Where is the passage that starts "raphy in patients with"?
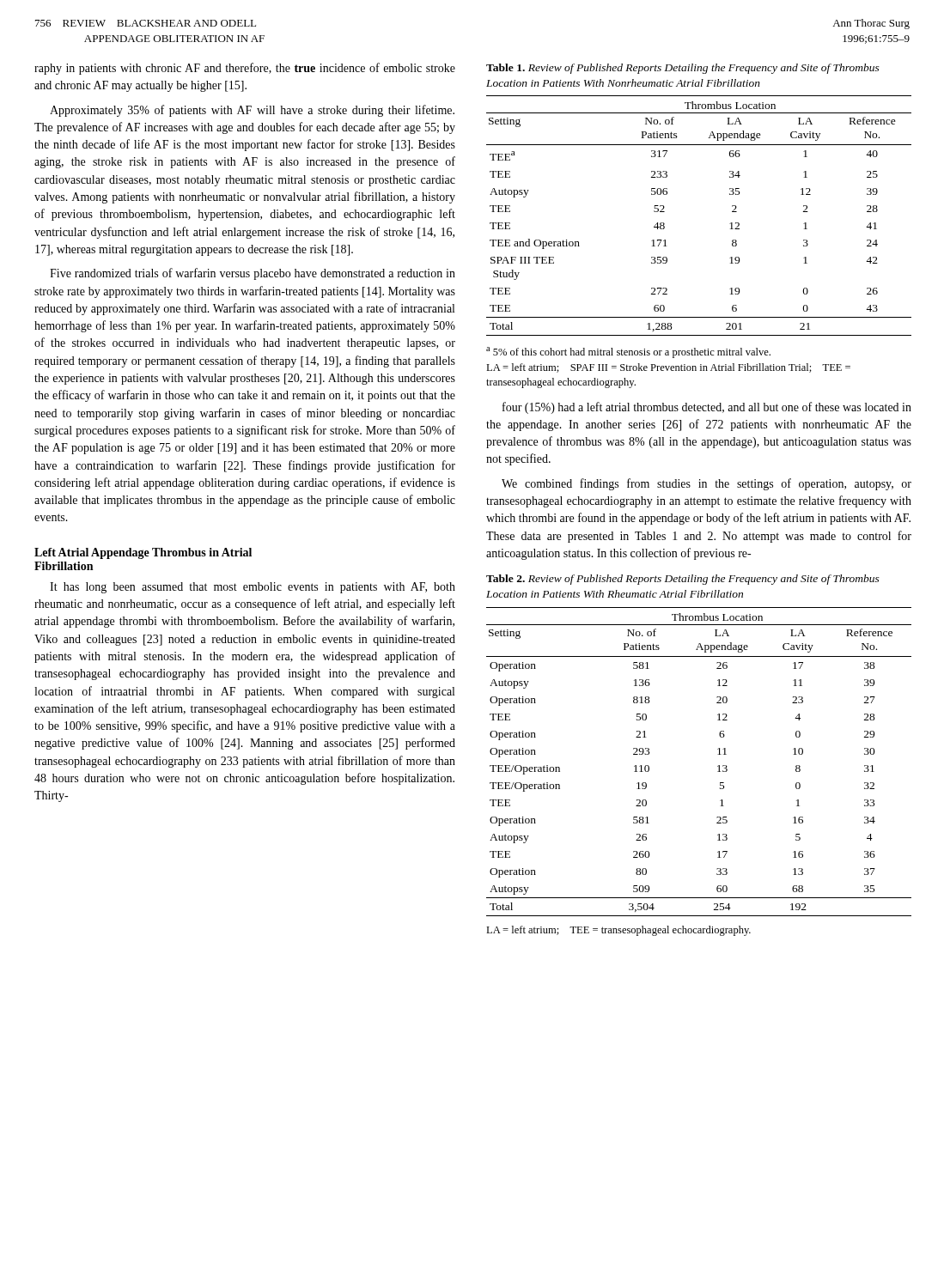The width and height of the screenshot is (944, 1288). 245,78
